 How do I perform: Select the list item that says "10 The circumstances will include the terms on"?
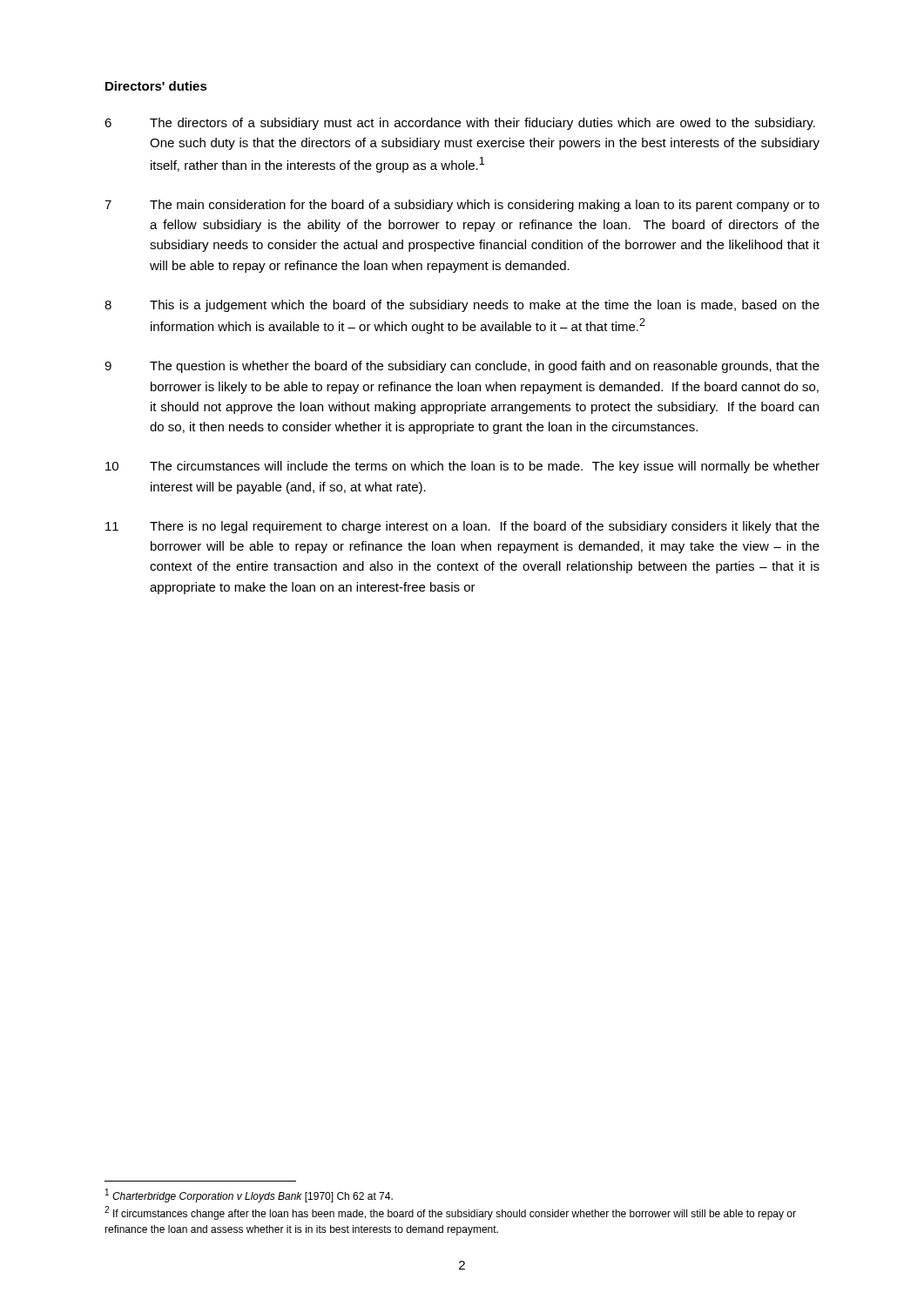point(462,476)
